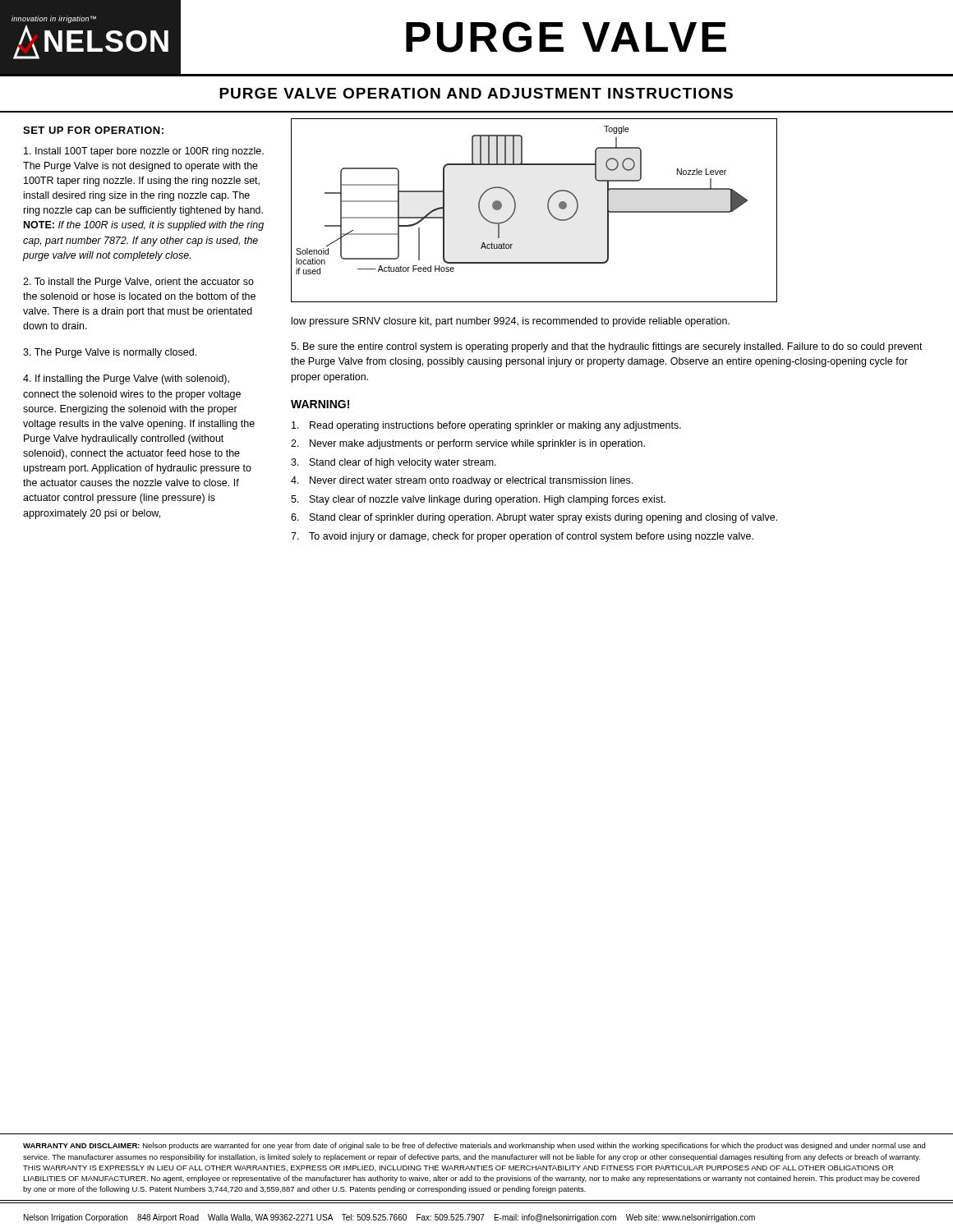
Task: Locate the list item with the text "Read operating instructions before"
Action: point(486,425)
